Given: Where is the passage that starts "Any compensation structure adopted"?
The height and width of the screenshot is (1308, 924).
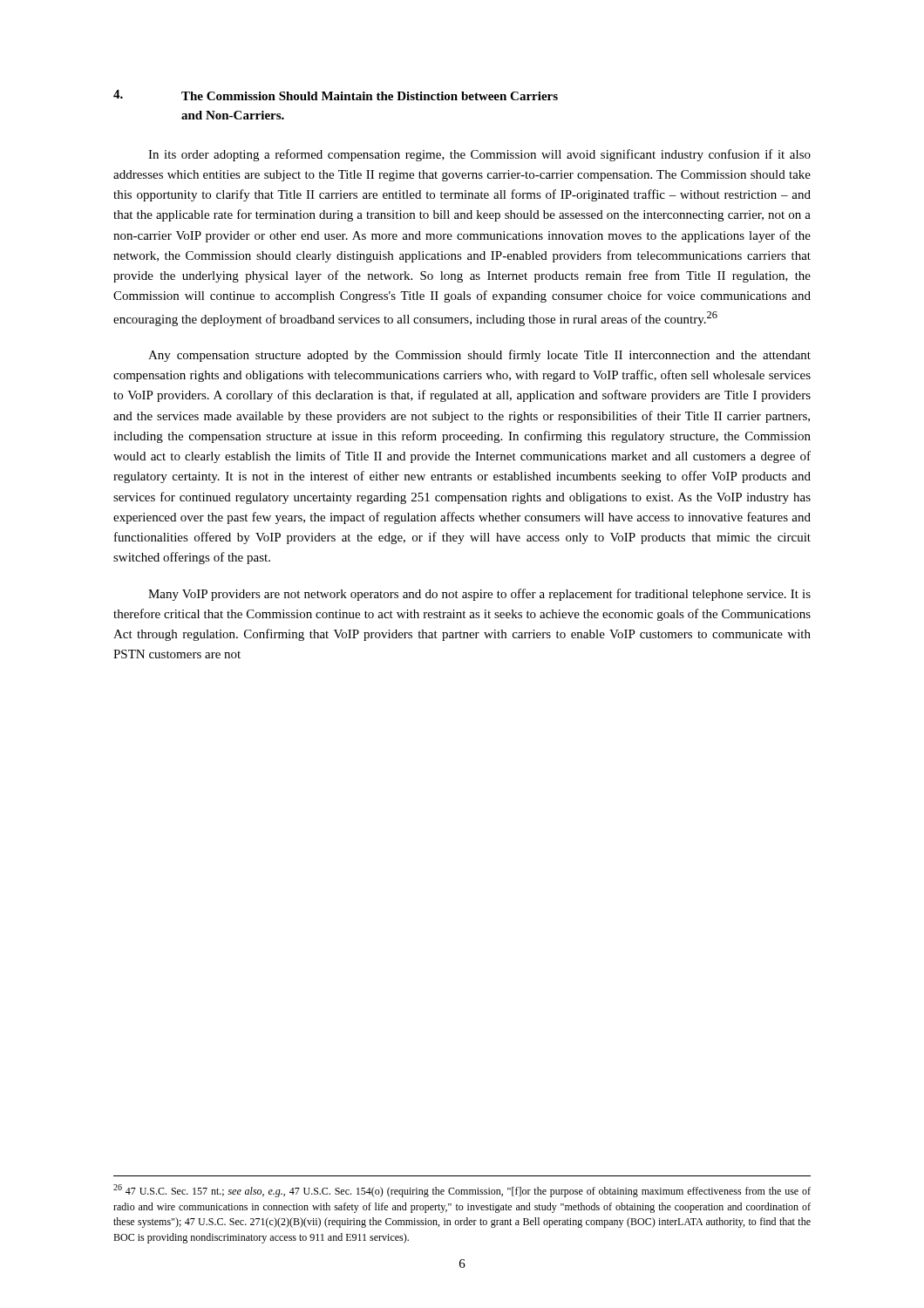Looking at the screenshot, I should click(462, 456).
